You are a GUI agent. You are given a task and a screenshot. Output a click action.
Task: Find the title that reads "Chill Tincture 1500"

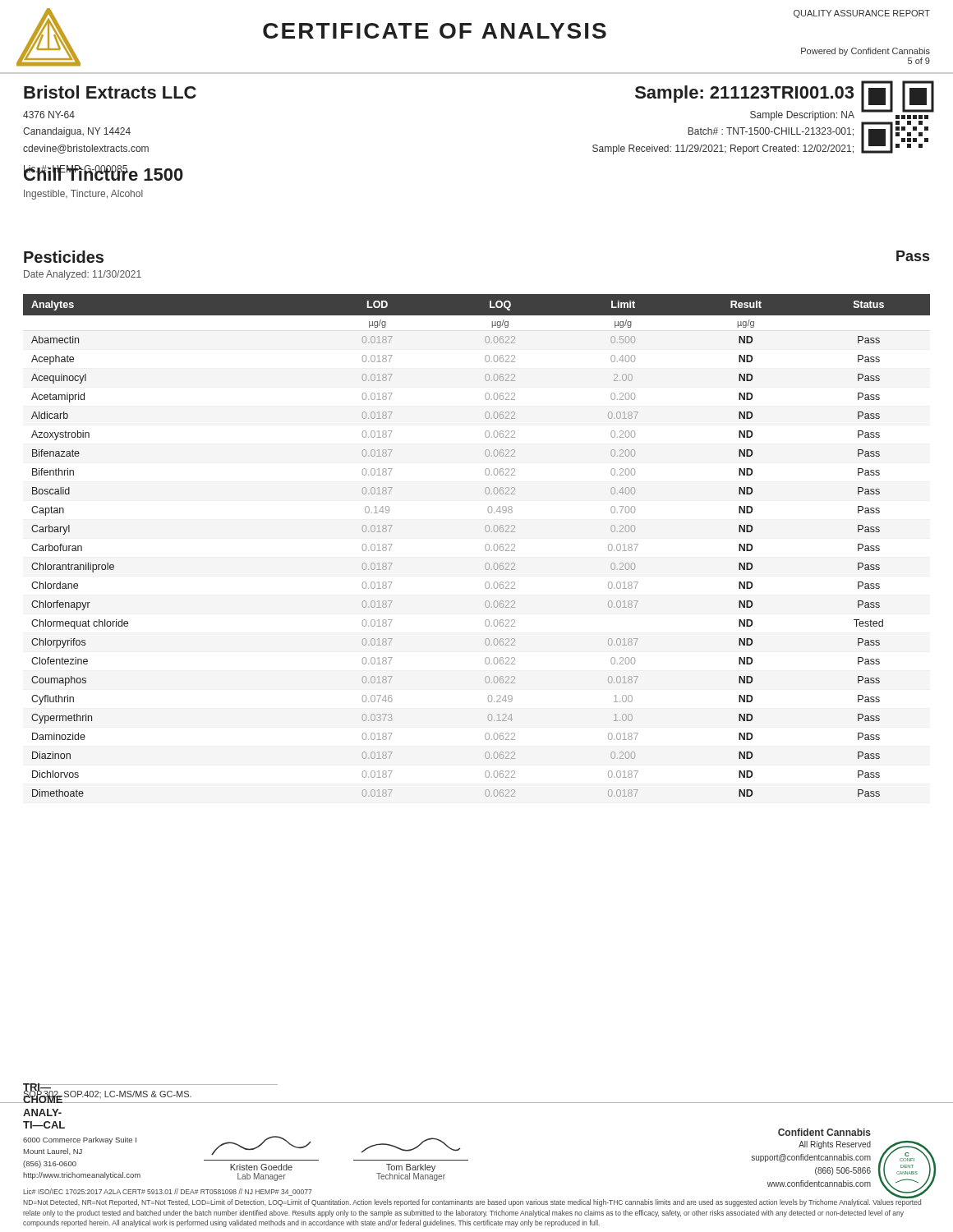pos(103,175)
